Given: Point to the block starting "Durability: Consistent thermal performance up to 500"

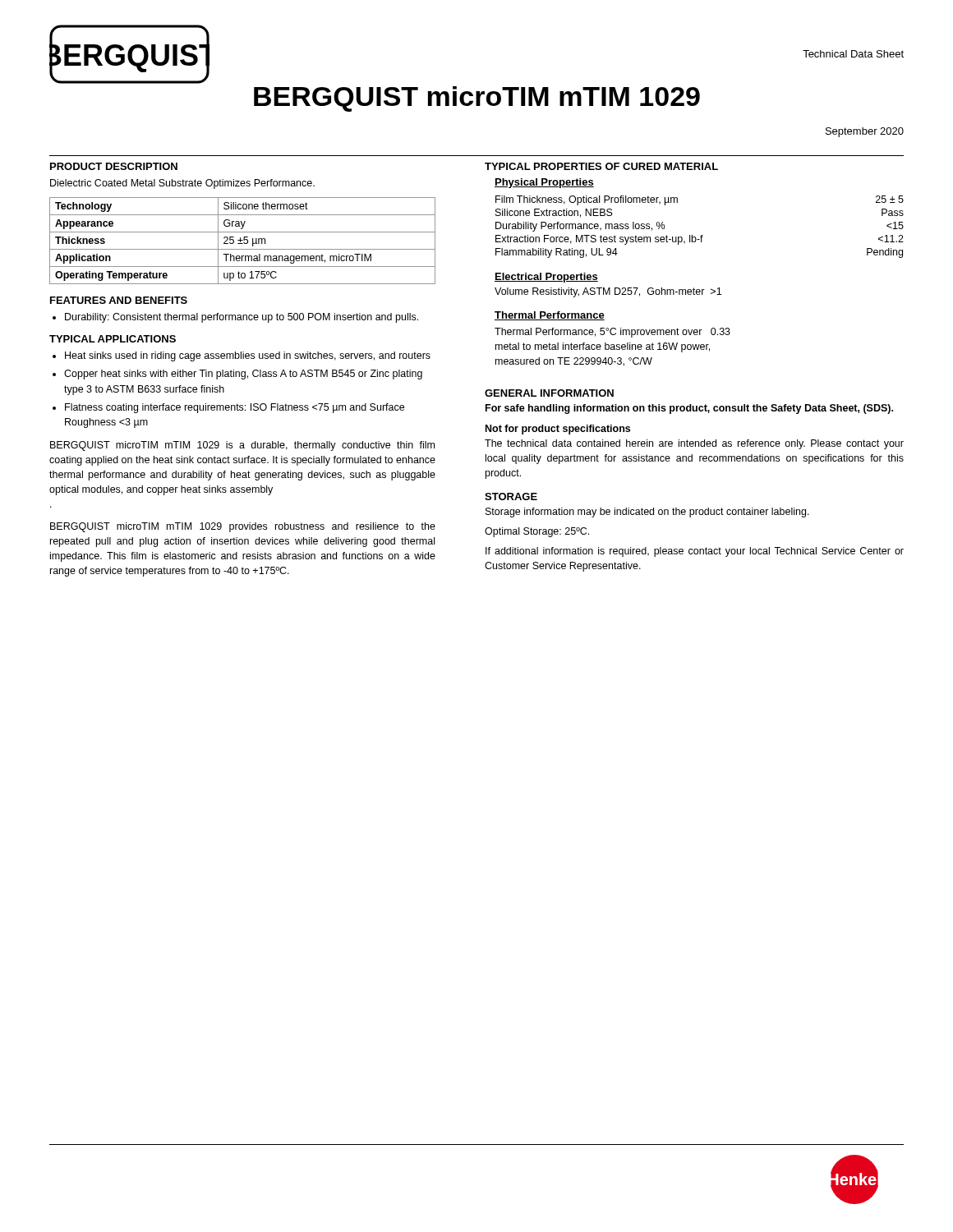Looking at the screenshot, I should 242,317.
